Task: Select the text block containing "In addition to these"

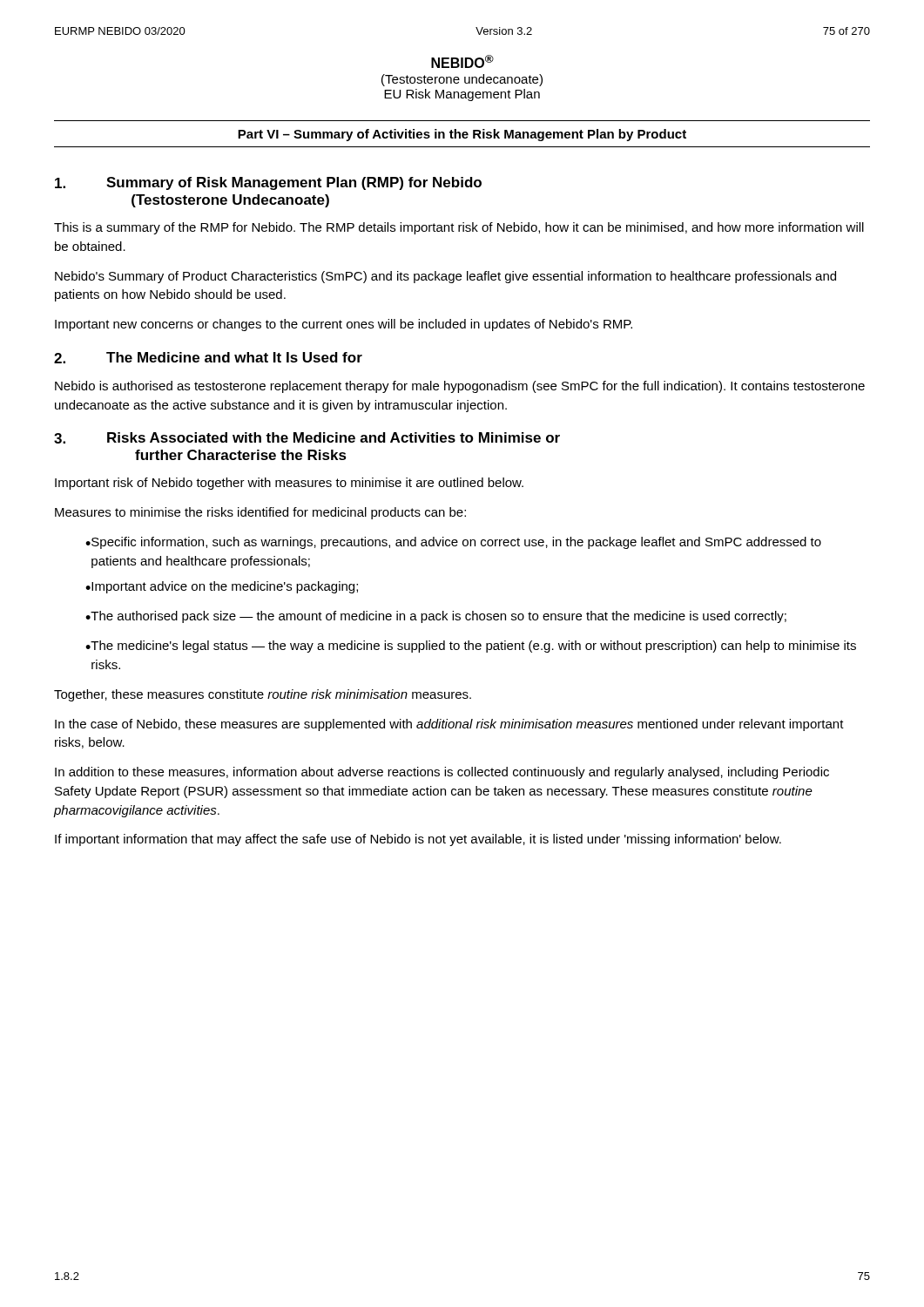Action: 442,791
